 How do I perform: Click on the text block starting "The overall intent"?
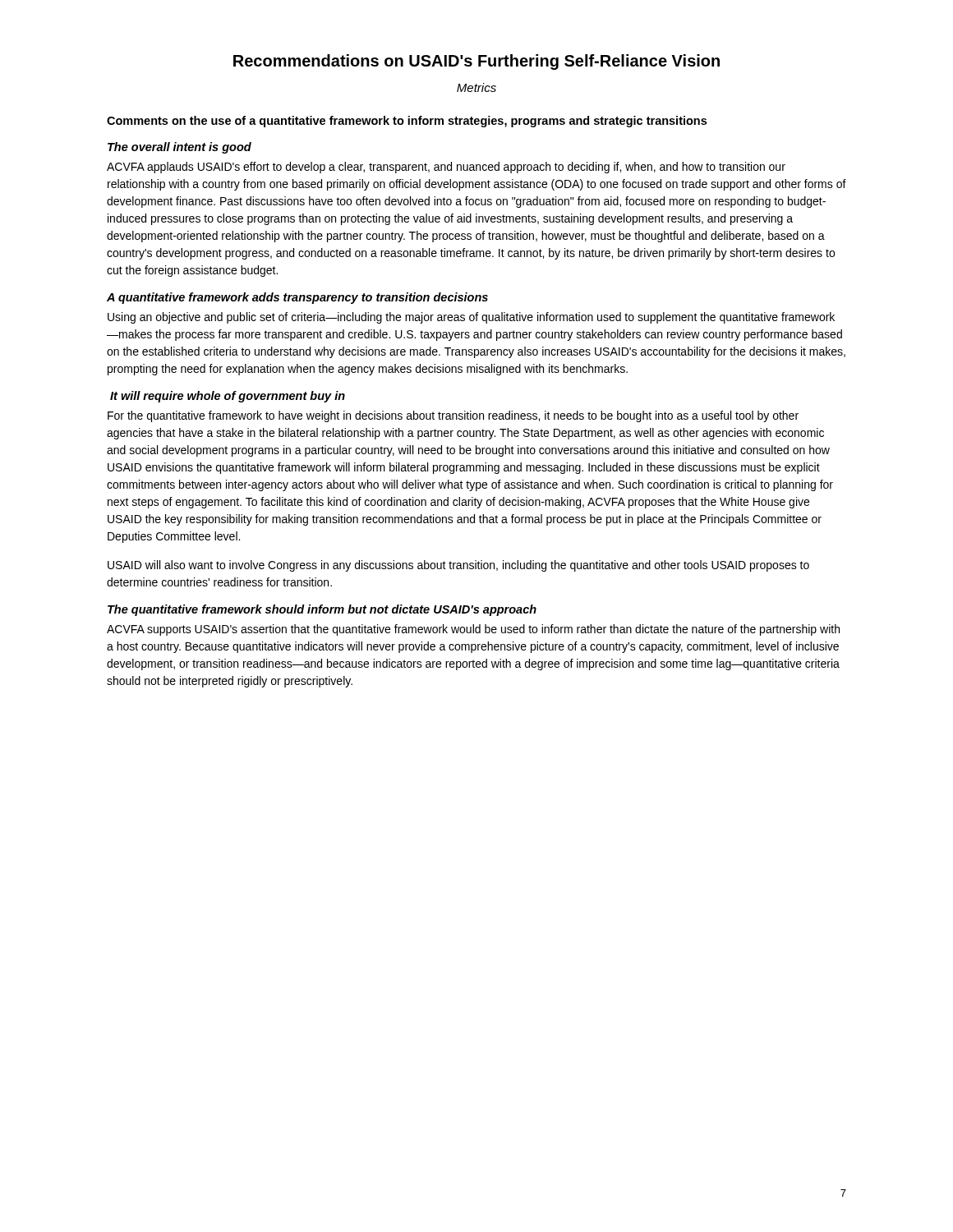[x=179, y=147]
